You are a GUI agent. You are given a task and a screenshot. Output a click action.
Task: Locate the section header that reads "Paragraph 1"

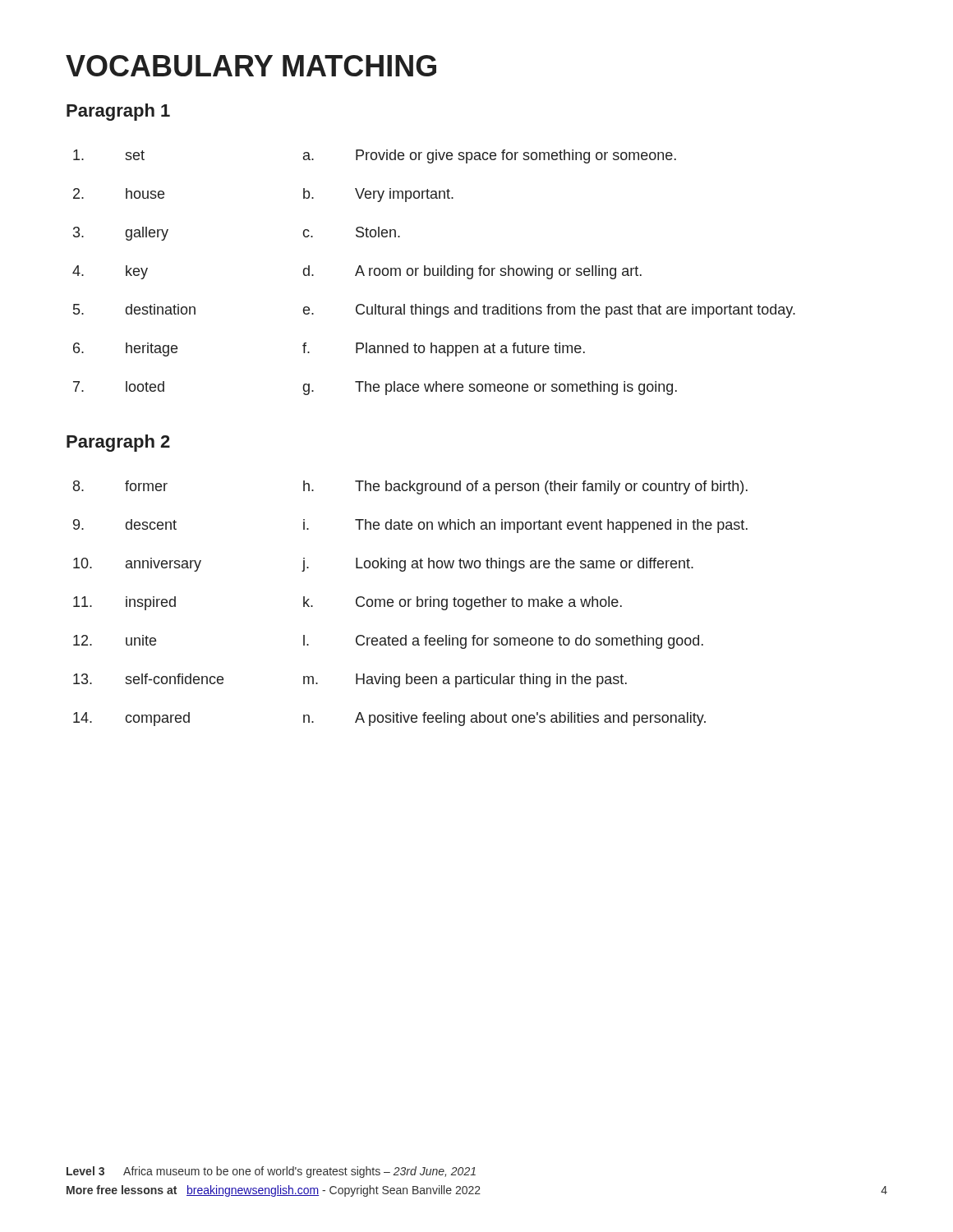pyautogui.click(x=118, y=110)
